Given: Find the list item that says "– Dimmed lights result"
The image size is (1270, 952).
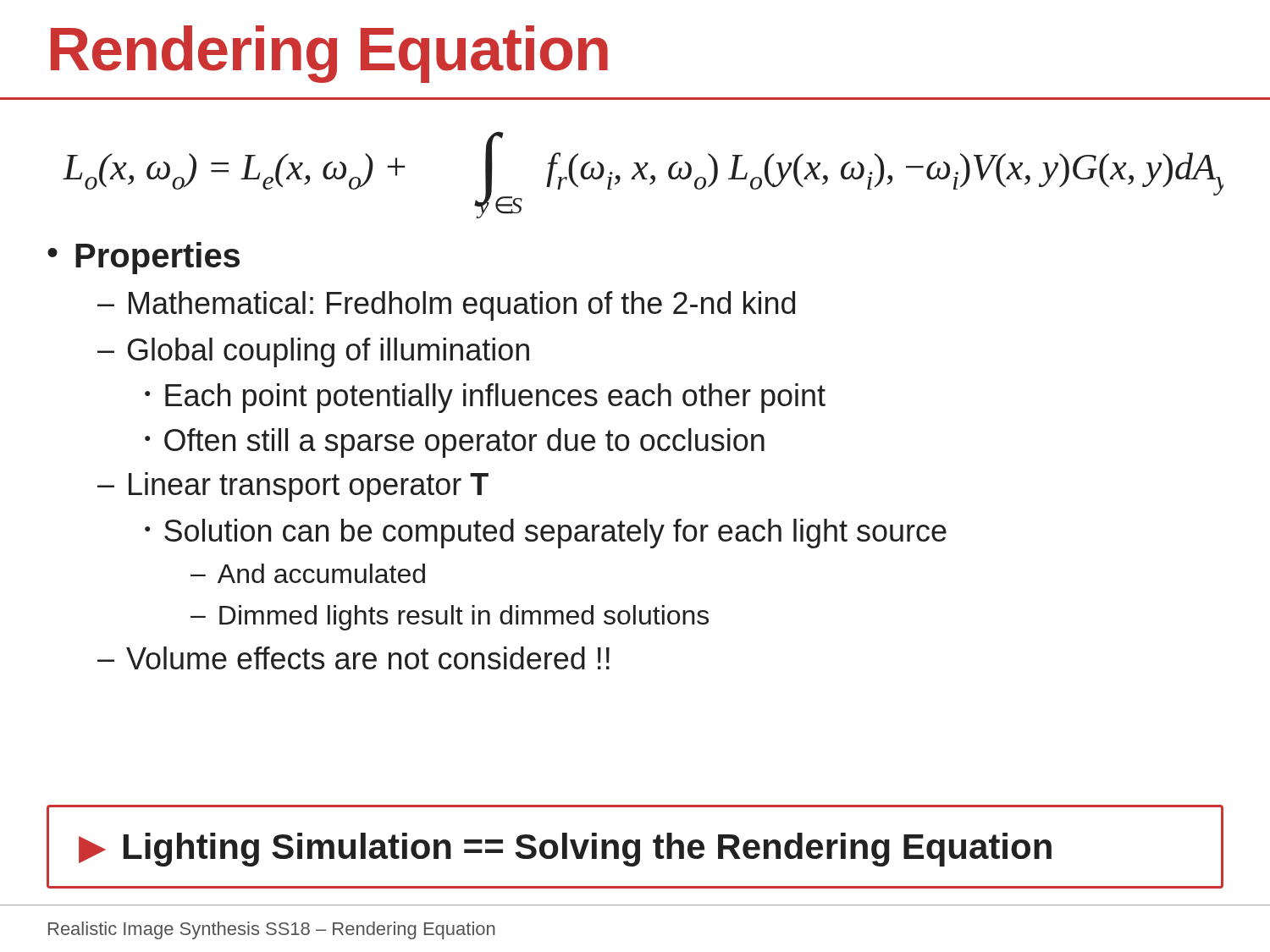Looking at the screenshot, I should pos(450,615).
